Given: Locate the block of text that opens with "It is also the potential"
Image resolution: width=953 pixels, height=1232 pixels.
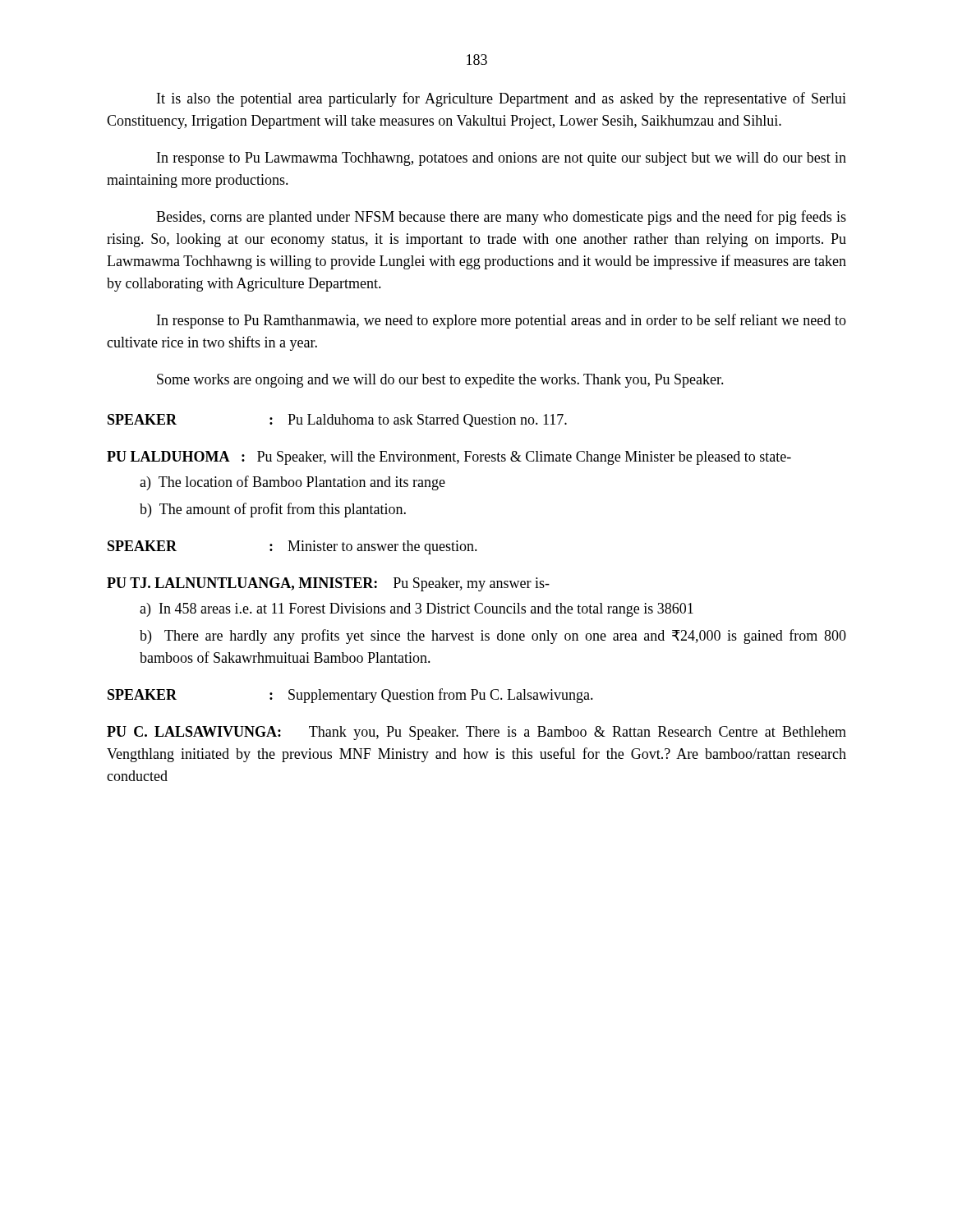Looking at the screenshot, I should 476,110.
